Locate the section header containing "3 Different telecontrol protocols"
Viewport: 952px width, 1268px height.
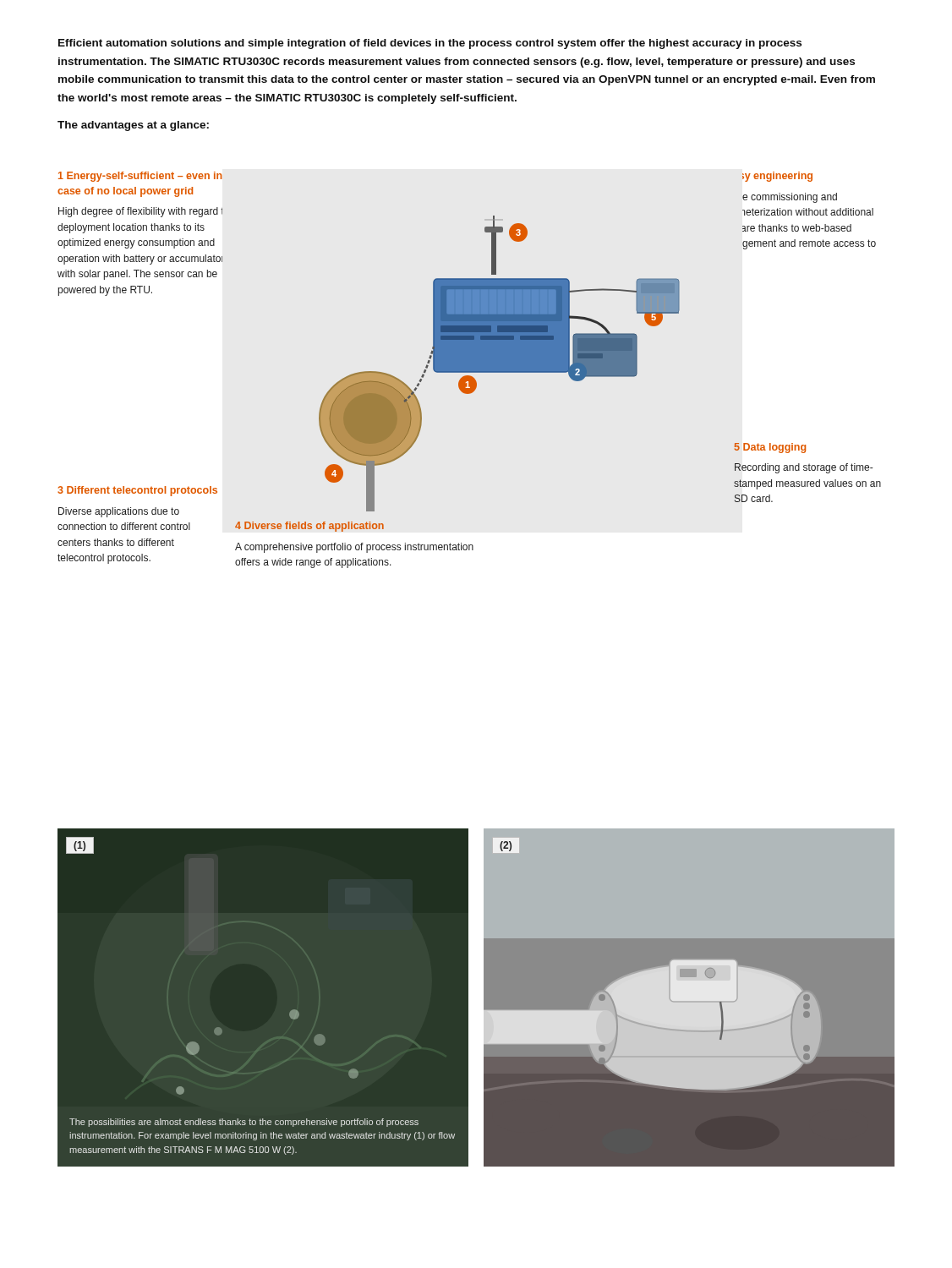[x=138, y=490]
